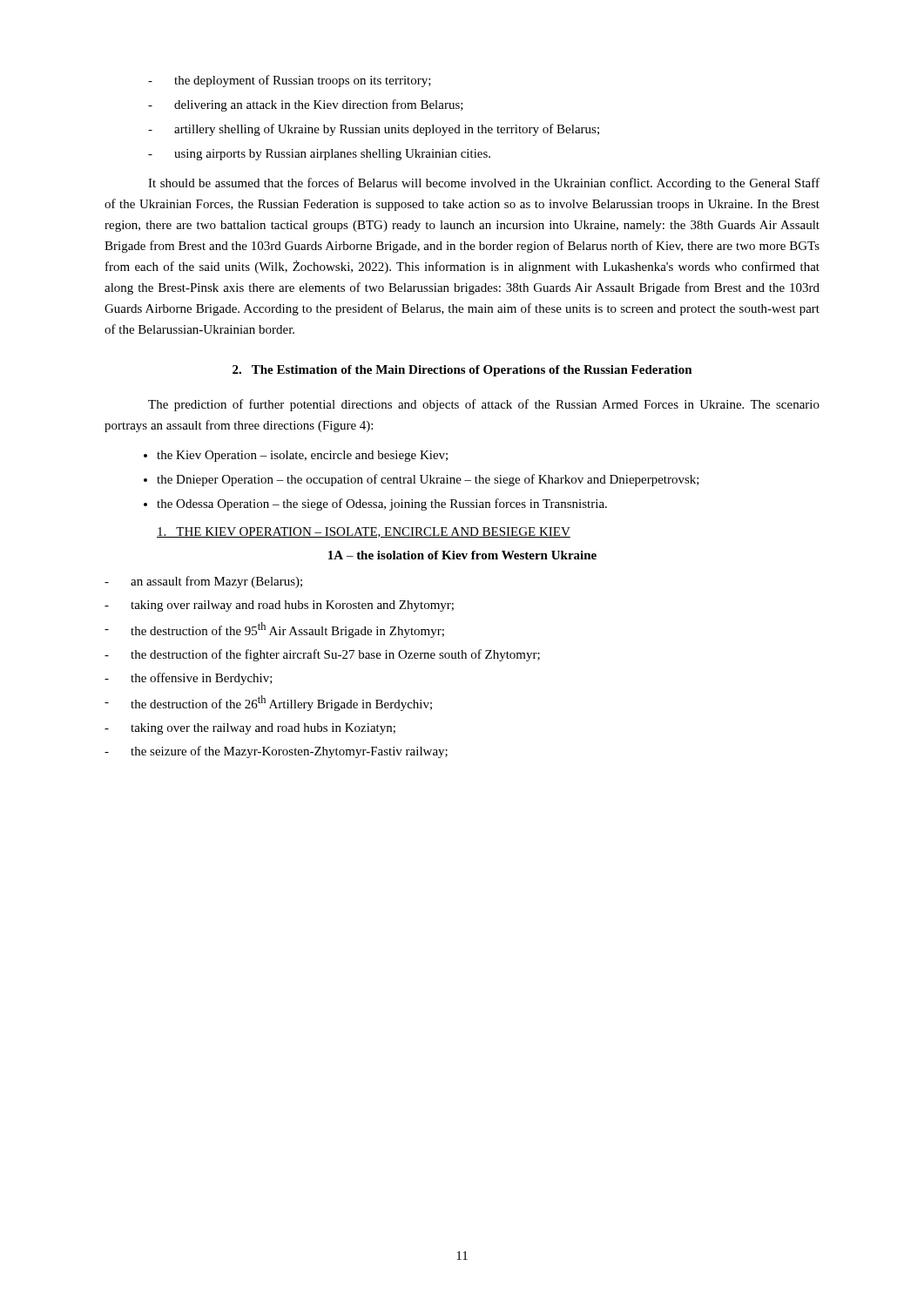Point to the block starting "the deployment of Russian troops"
The image size is (924, 1307).
click(462, 117)
